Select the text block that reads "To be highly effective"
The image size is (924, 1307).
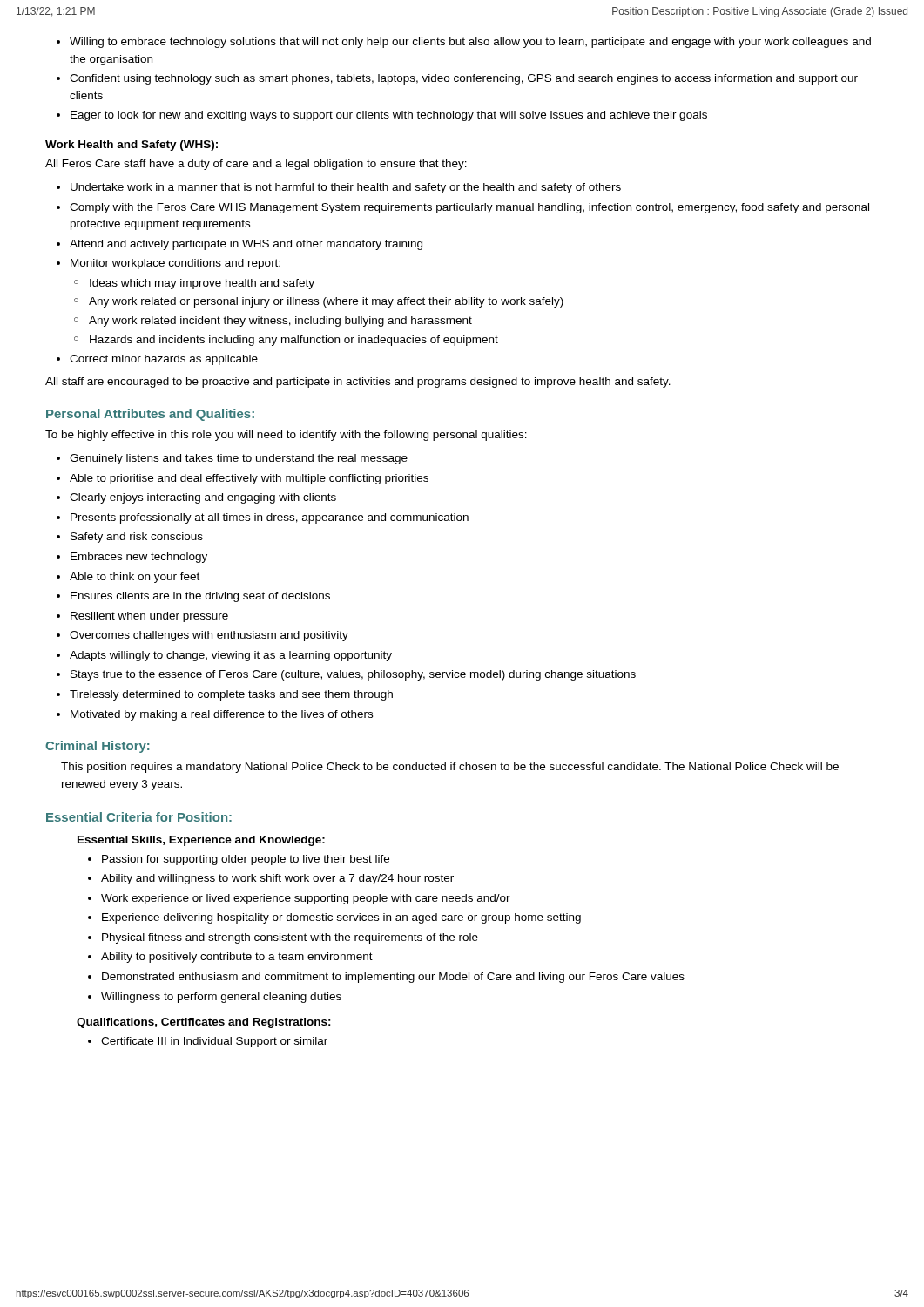[462, 435]
